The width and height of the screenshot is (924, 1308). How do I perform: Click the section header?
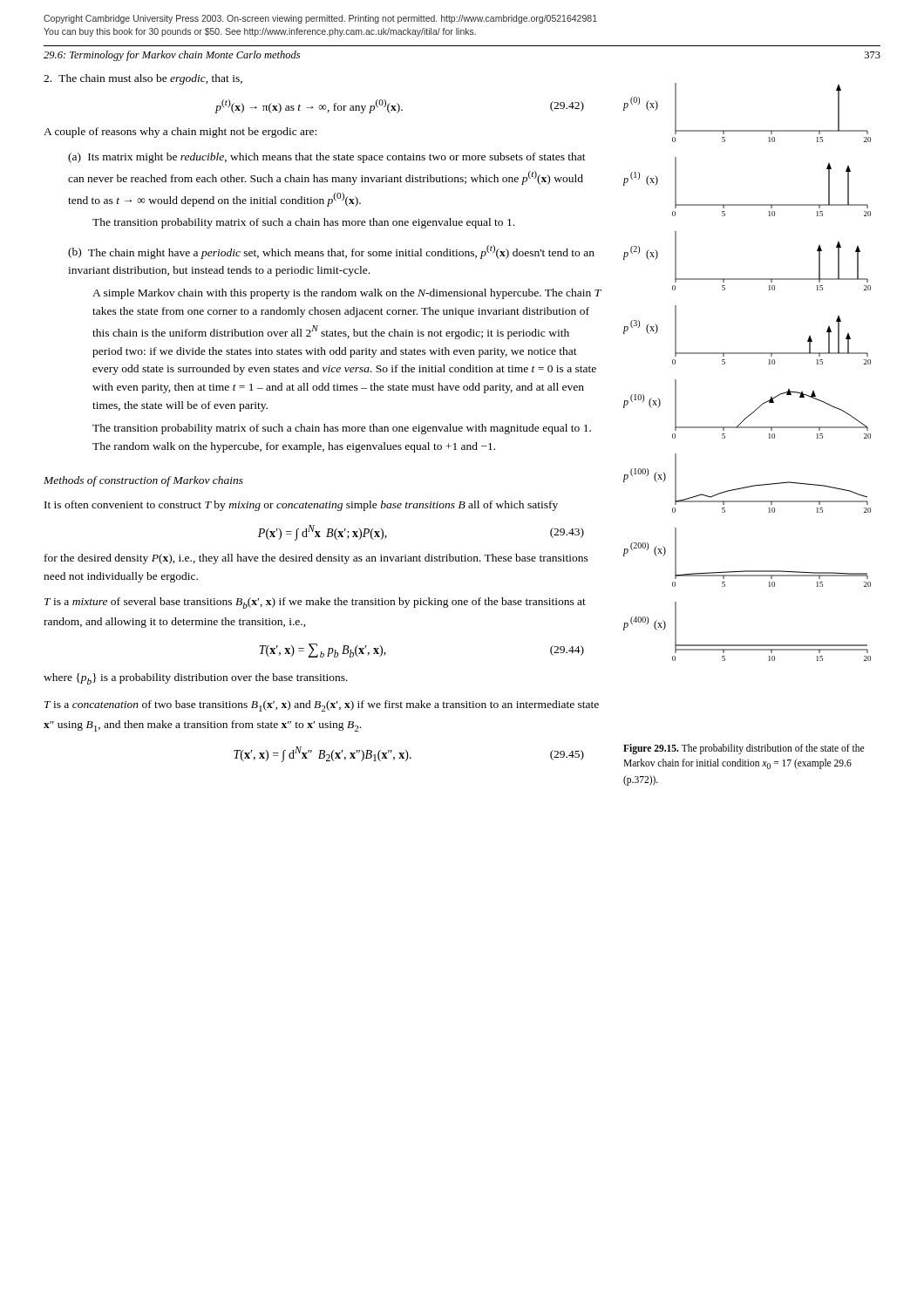click(x=143, y=480)
